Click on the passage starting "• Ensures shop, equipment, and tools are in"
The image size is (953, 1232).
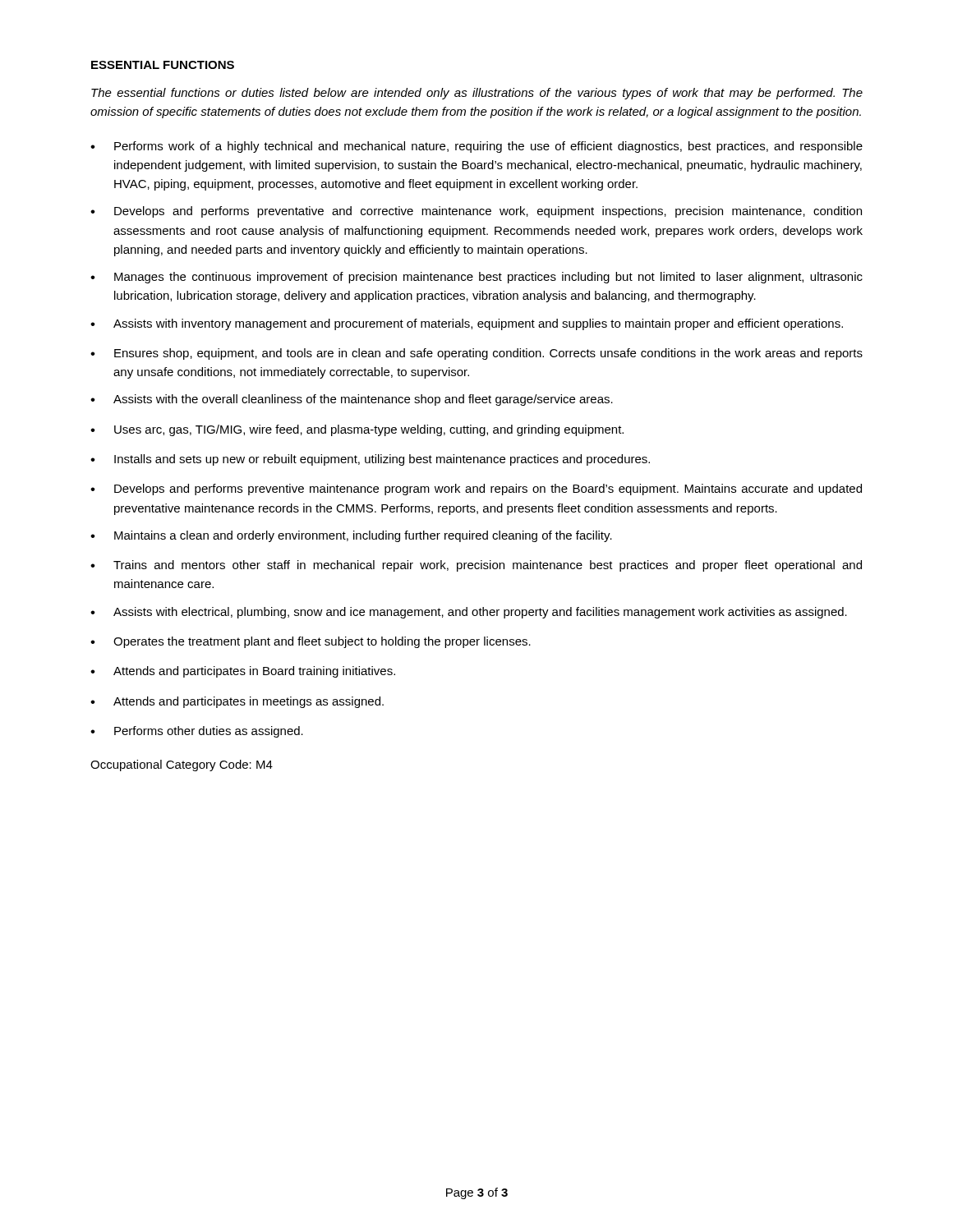click(476, 362)
